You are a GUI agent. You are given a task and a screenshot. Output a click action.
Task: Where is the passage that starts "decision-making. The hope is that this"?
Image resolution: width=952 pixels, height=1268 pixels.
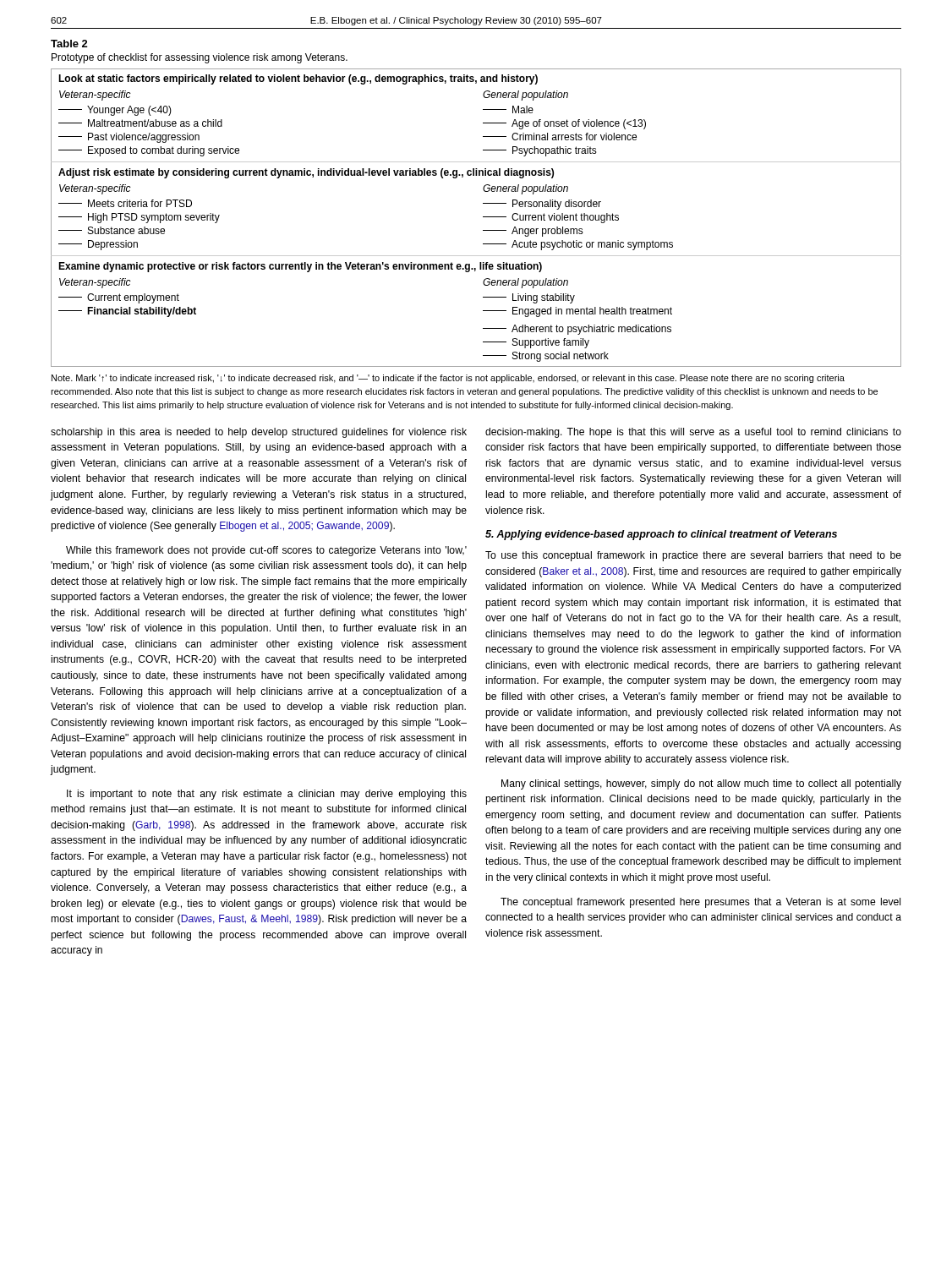(x=693, y=471)
